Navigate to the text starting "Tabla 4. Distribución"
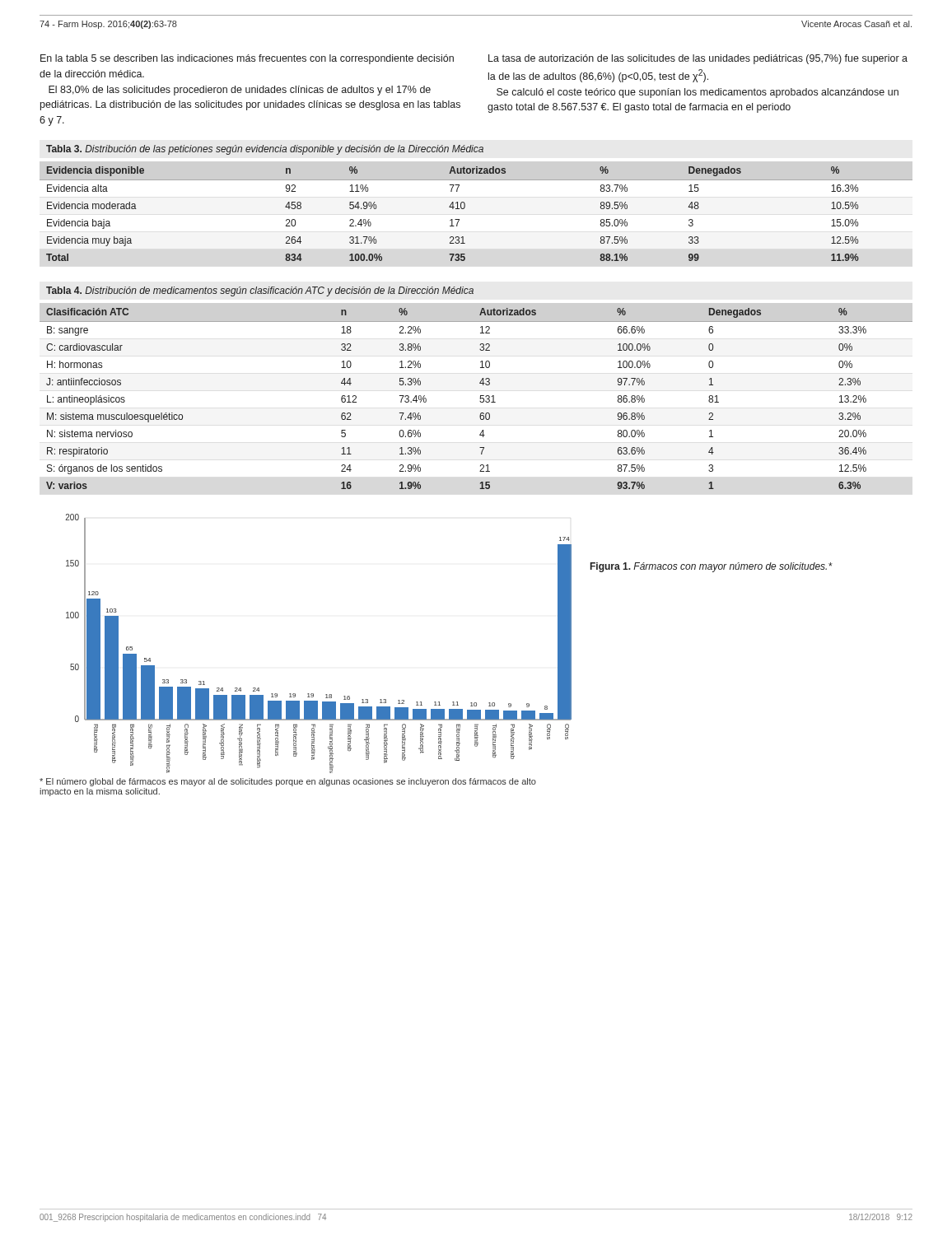The height and width of the screenshot is (1235, 952). (x=260, y=290)
